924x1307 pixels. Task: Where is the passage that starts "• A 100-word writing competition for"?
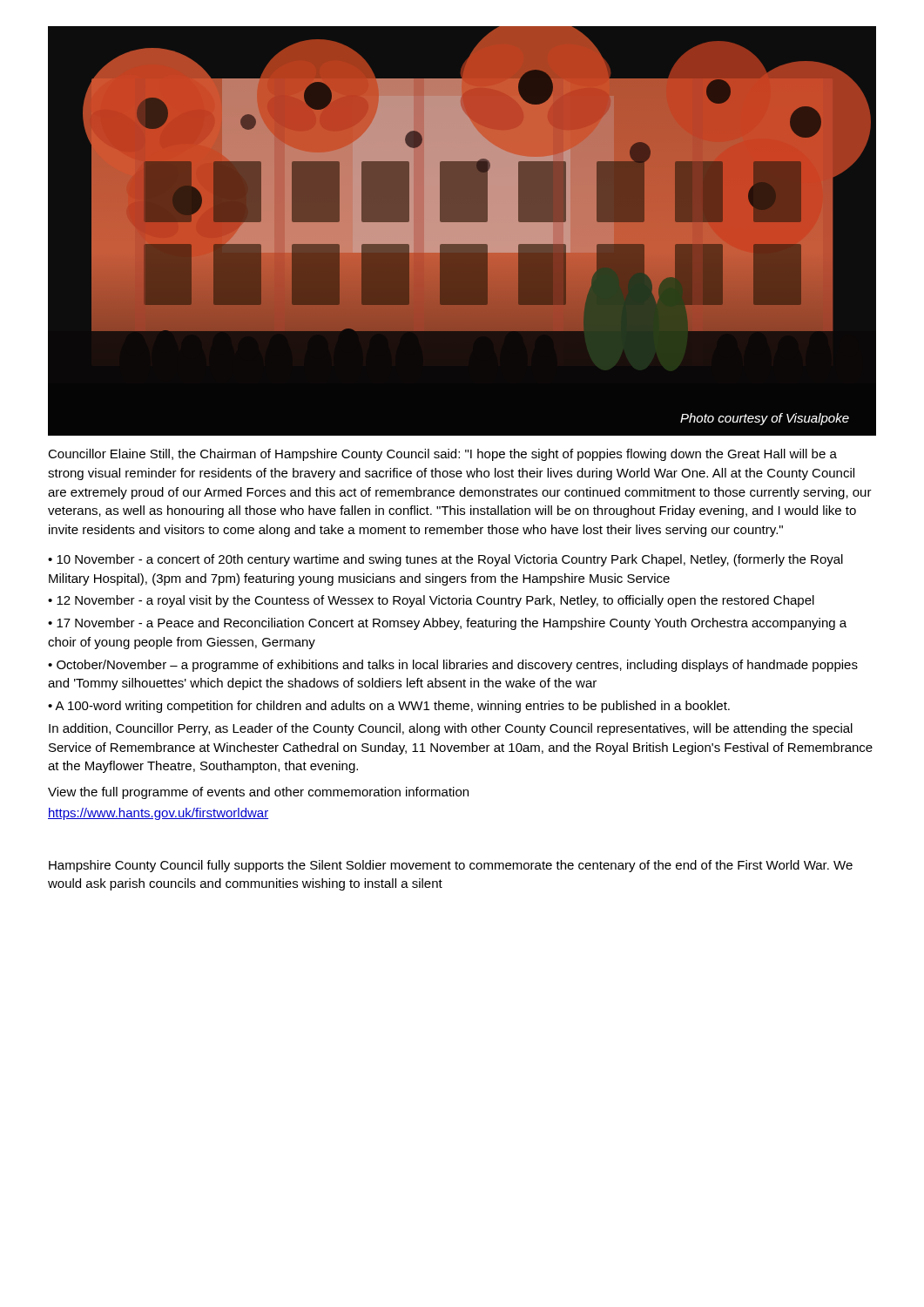click(389, 705)
